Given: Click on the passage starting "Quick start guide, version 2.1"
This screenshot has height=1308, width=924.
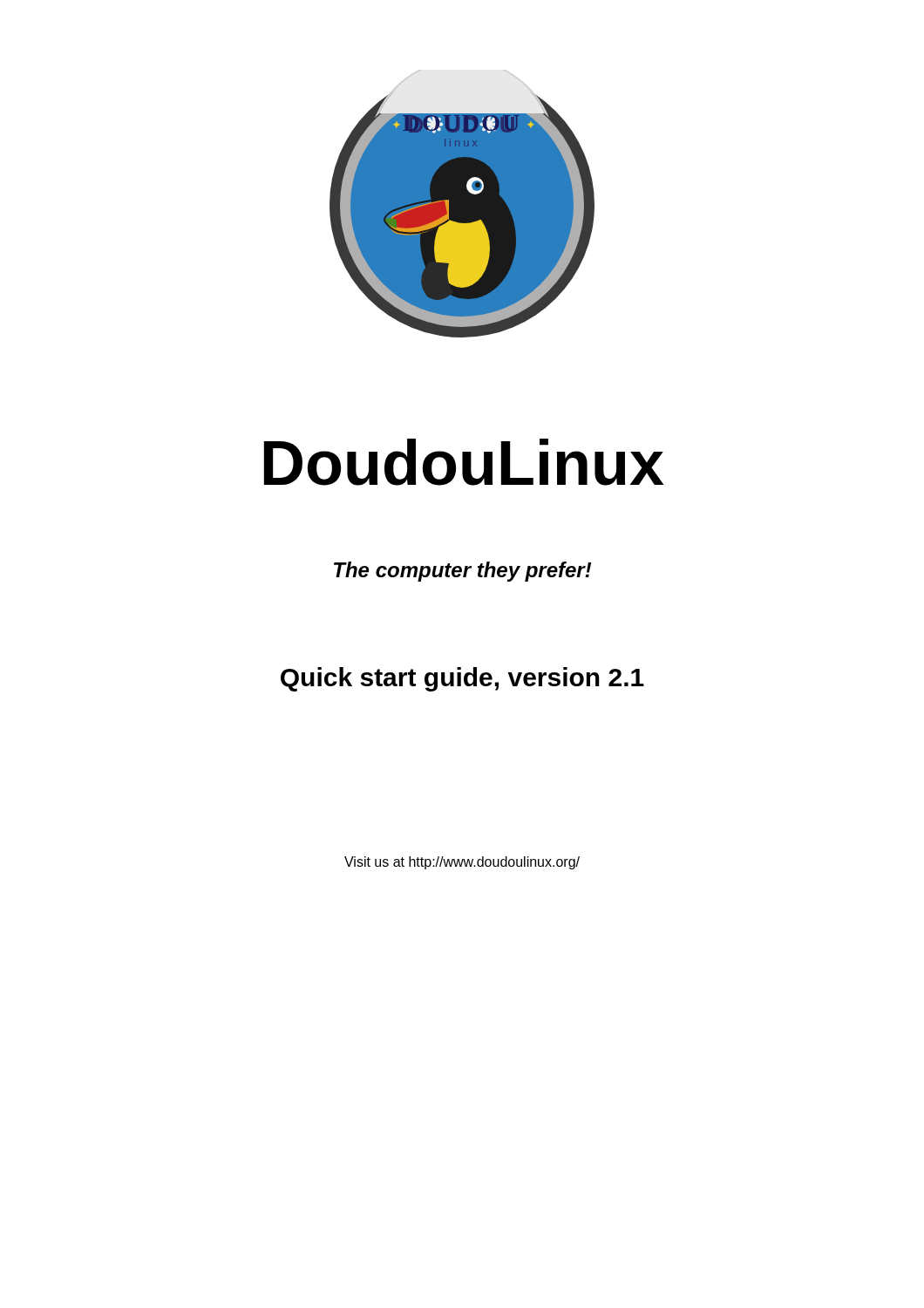Looking at the screenshot, I should pyautogui.click(x=462, y=677).
